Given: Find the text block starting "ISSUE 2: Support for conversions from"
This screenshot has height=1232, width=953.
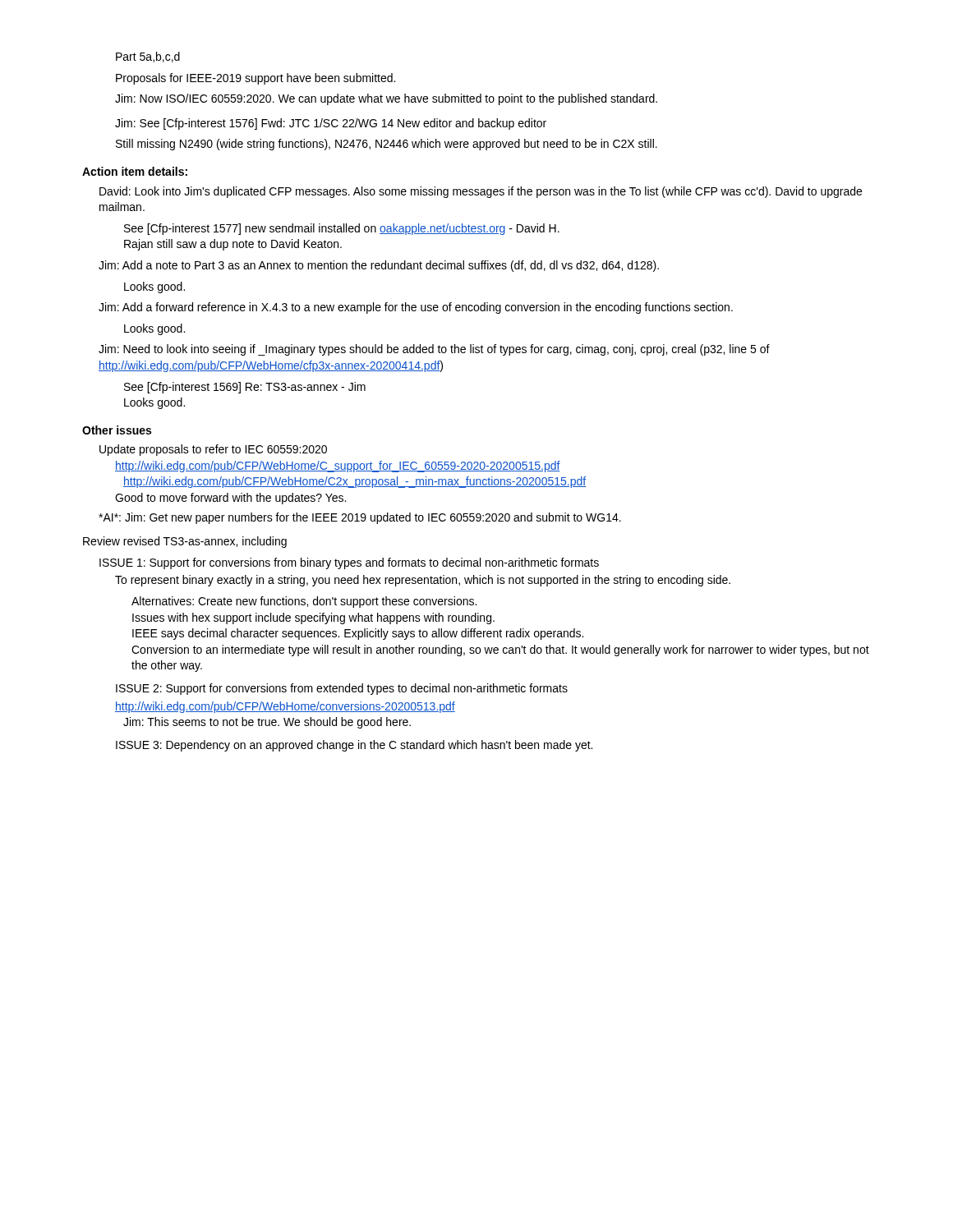Looking at the screenshot, I should tap(341, 688).
